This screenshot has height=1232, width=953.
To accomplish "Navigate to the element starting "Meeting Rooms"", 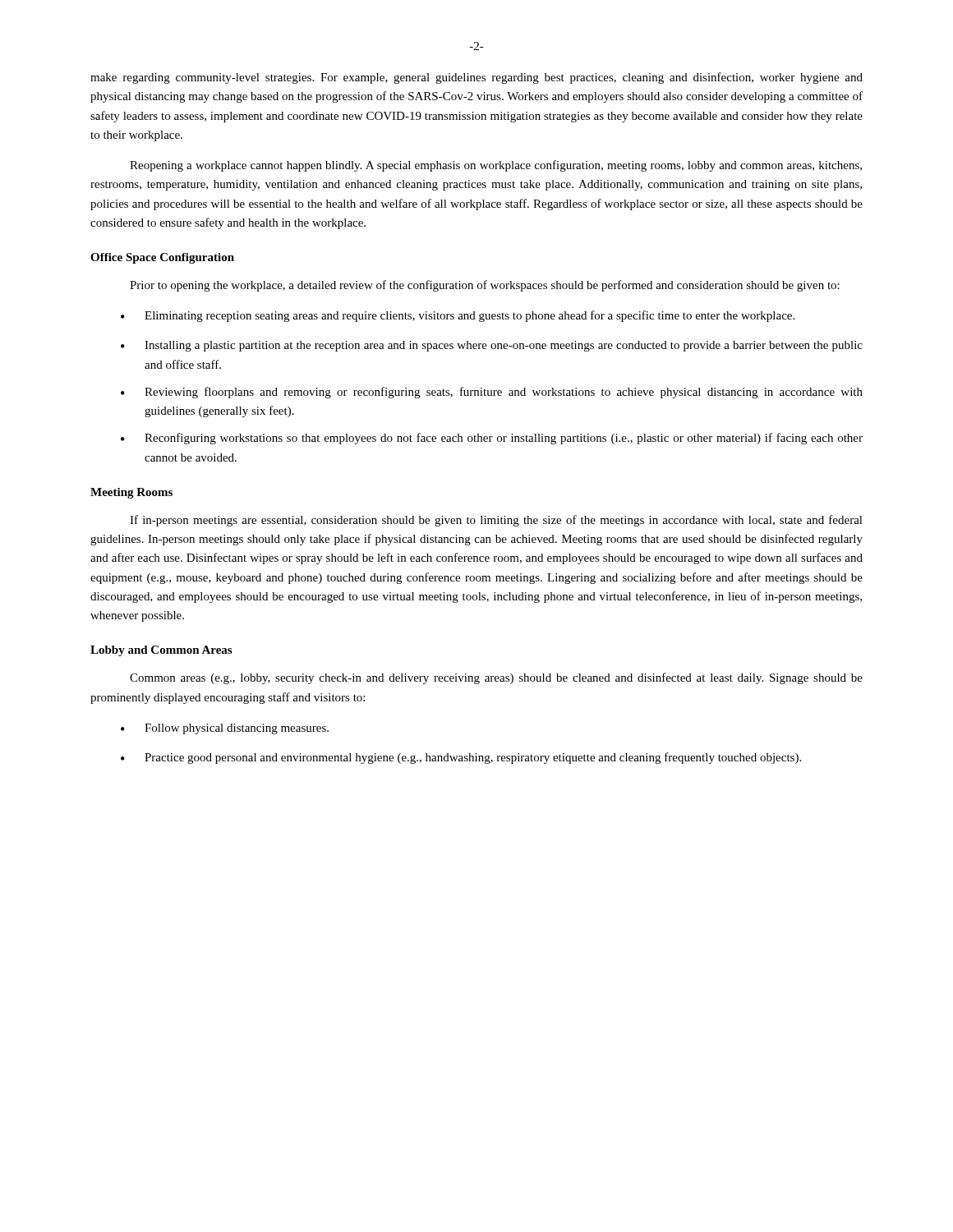I will 132,492.
